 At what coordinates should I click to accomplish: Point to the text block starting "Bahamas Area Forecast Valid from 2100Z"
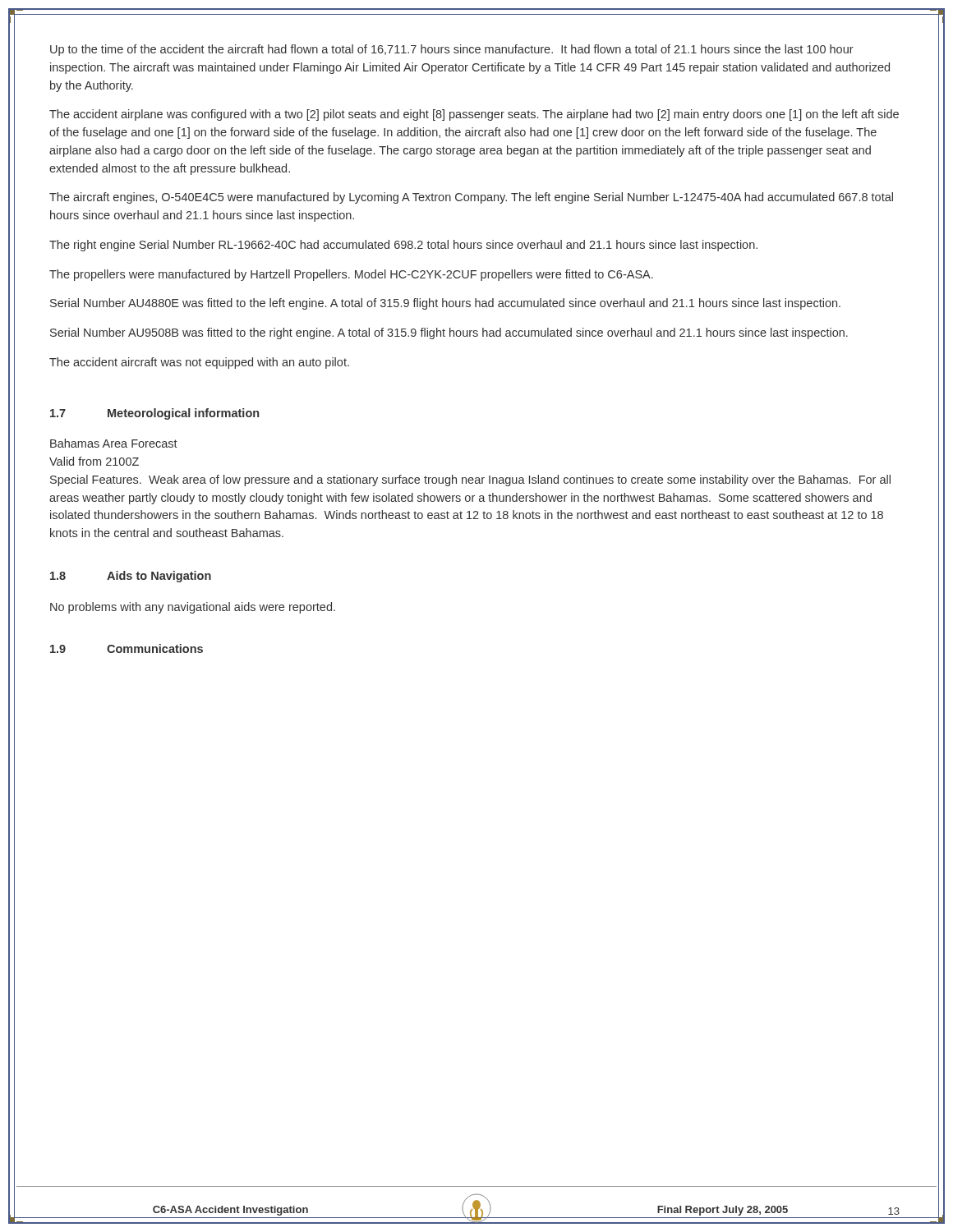click(470, 488)
